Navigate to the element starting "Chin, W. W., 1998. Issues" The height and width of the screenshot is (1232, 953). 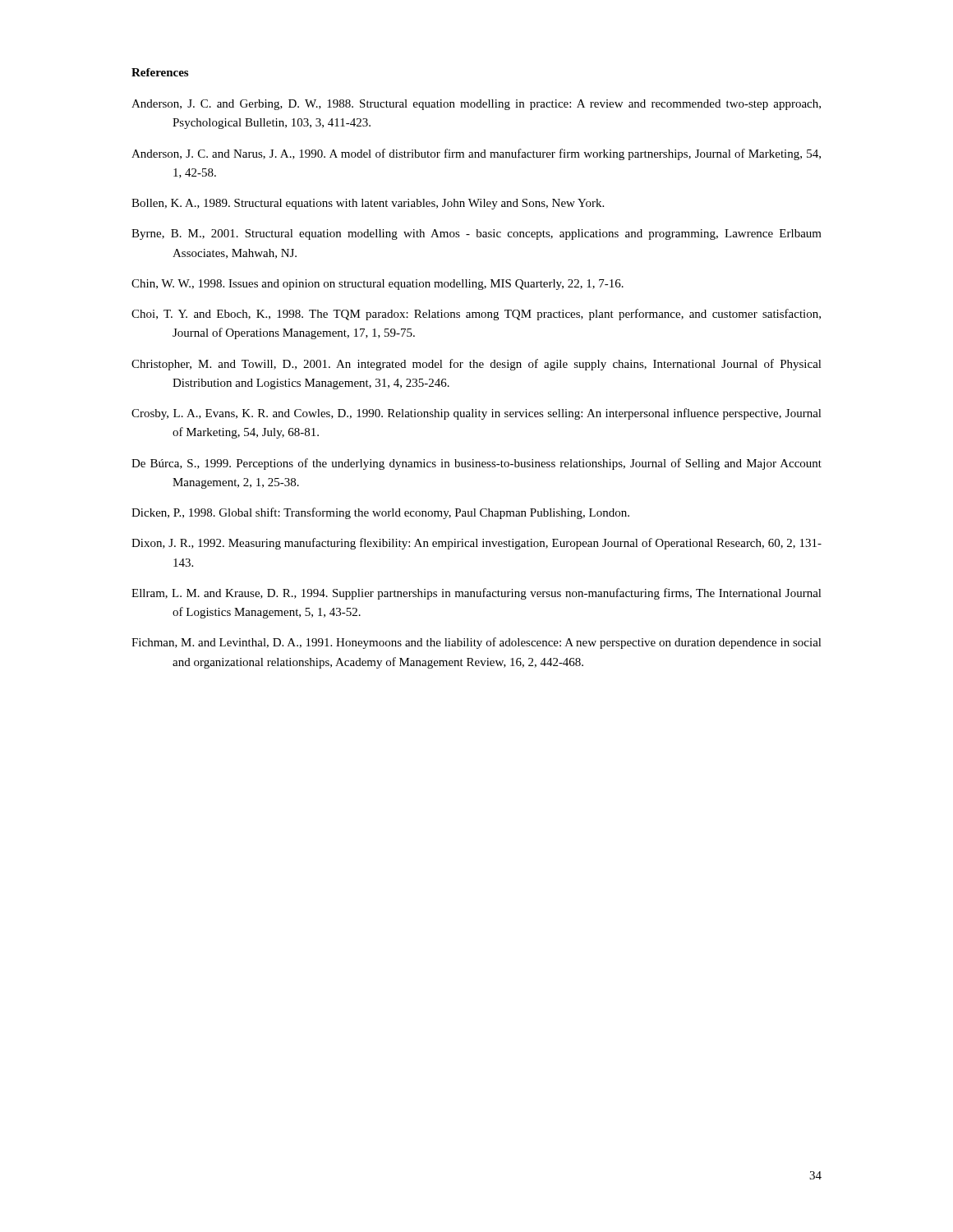tap(378, 283)
